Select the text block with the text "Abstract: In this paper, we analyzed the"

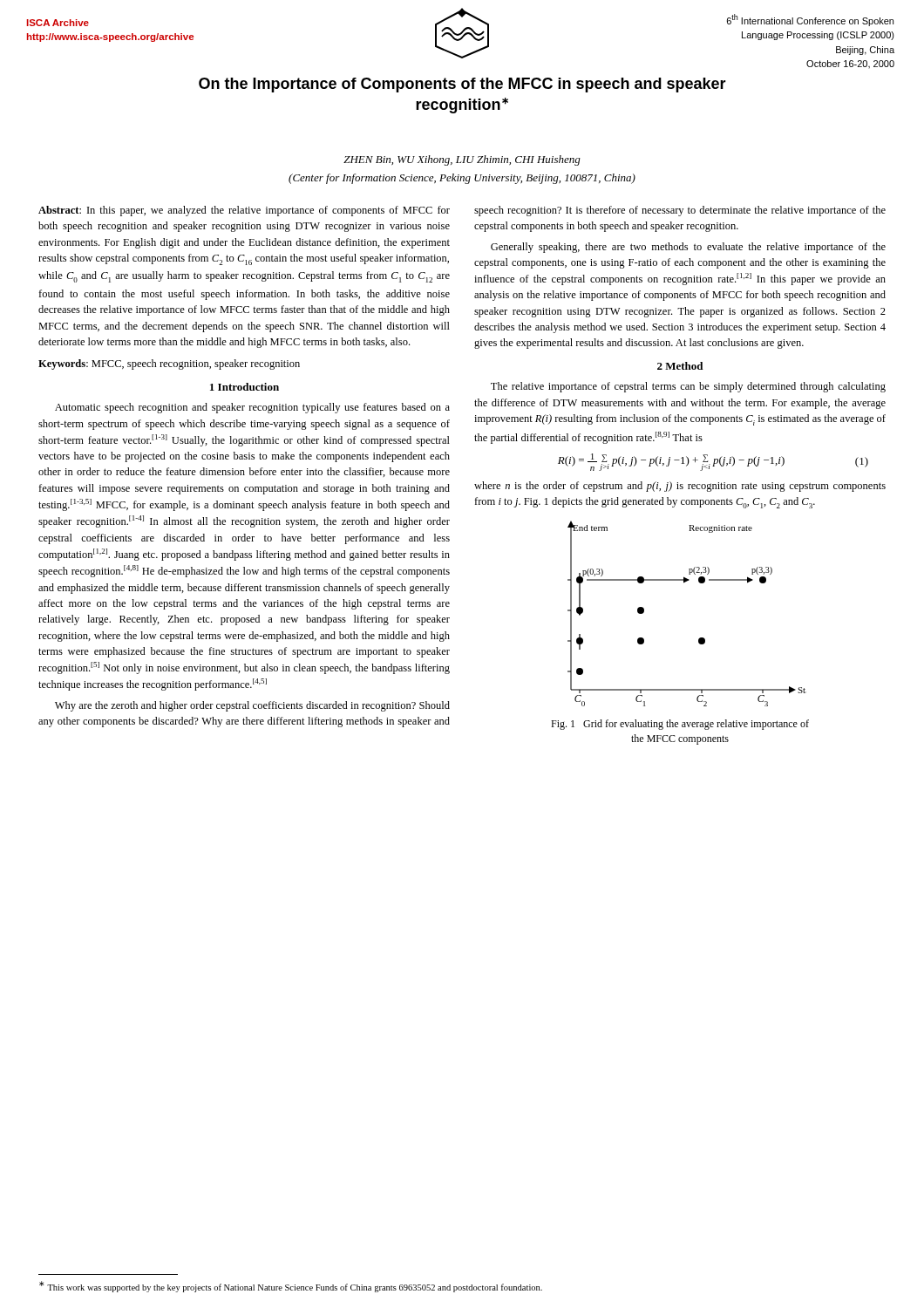click(244, 276)
